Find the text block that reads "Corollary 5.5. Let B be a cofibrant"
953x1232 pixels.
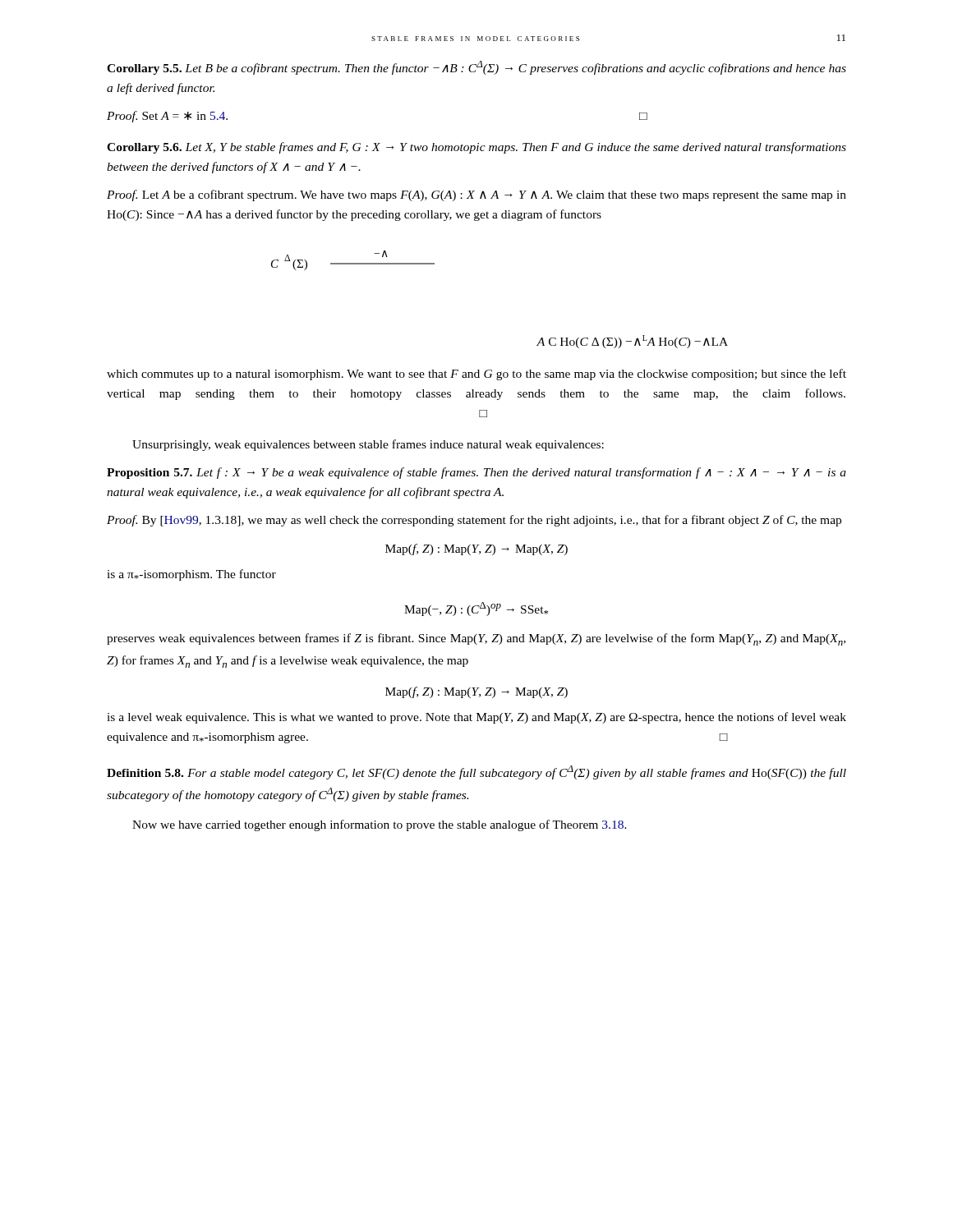pyautogui.click(x=476, y=77)
